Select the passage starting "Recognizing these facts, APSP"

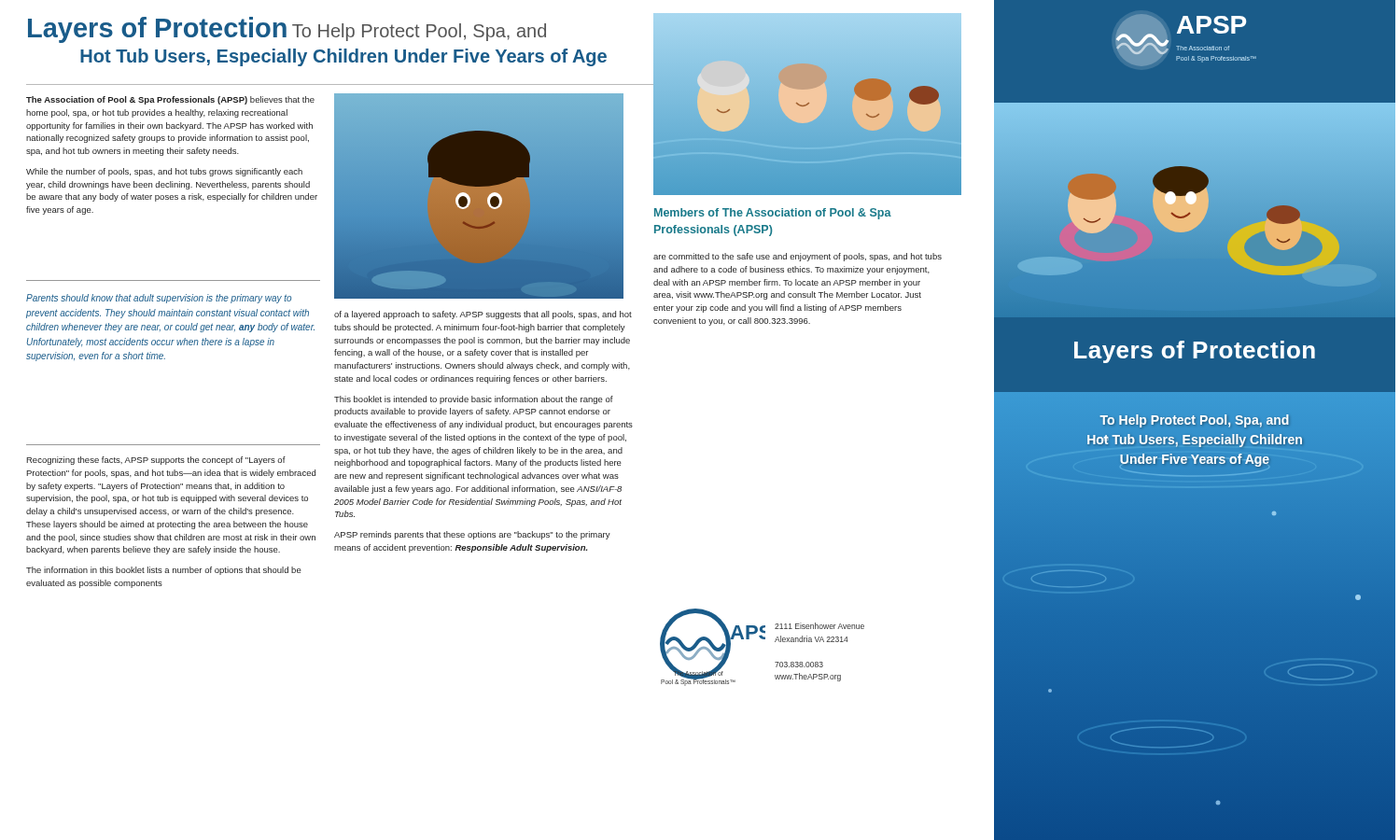tap(173, 522)
